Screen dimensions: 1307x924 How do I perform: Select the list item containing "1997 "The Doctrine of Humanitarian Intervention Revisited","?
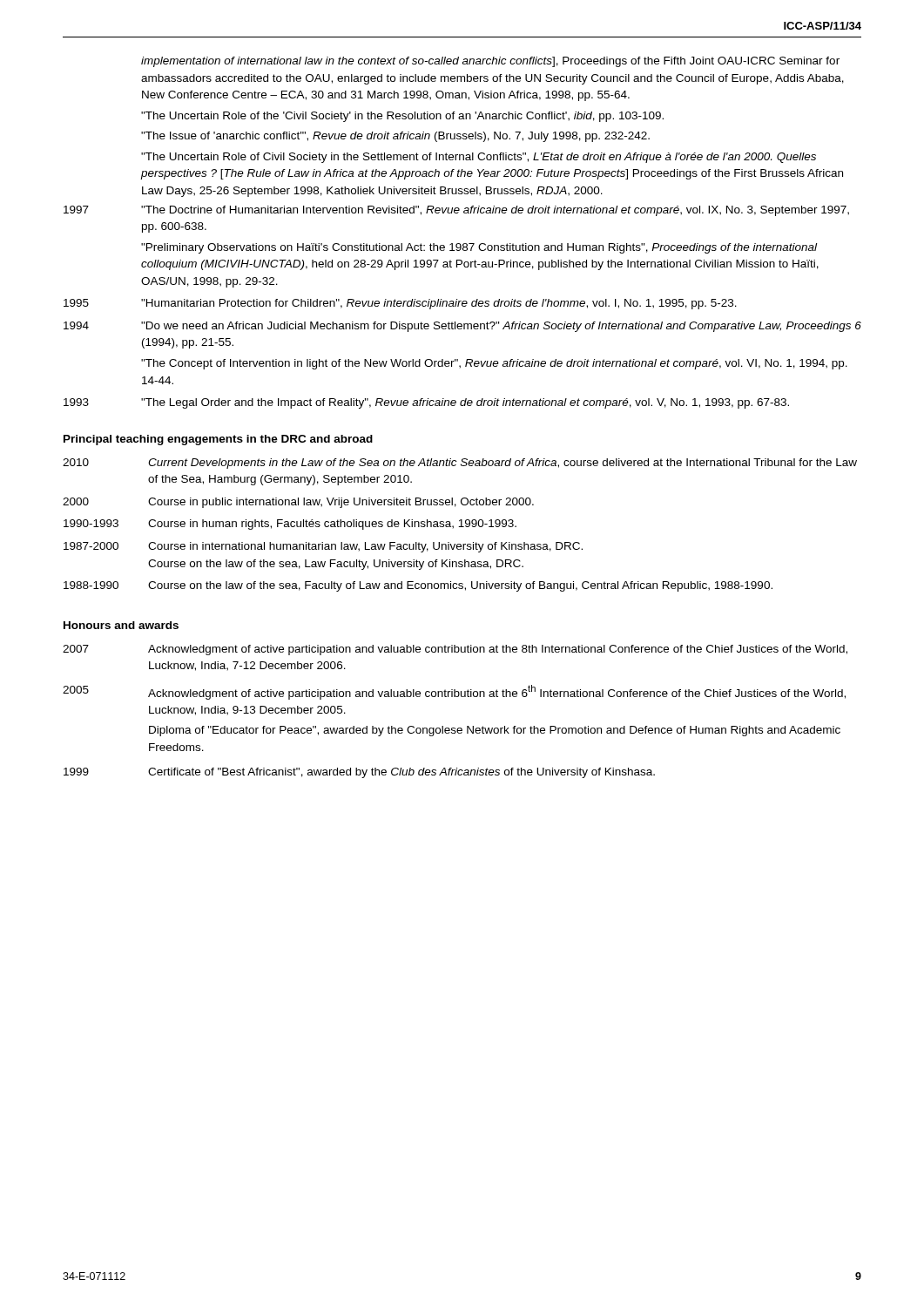tap(462, 247)
